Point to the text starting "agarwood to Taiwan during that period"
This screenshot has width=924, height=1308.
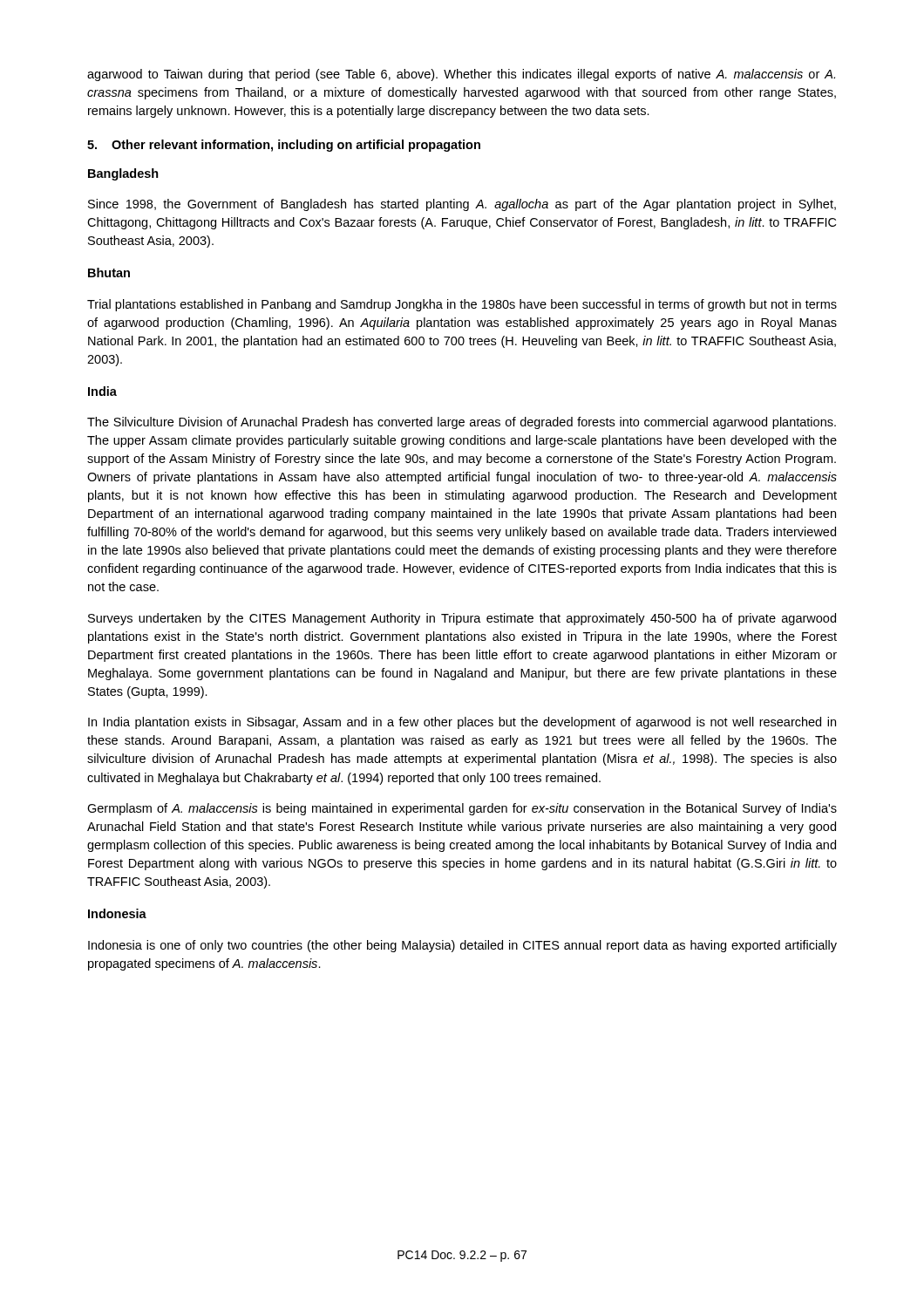click(462, 92)
